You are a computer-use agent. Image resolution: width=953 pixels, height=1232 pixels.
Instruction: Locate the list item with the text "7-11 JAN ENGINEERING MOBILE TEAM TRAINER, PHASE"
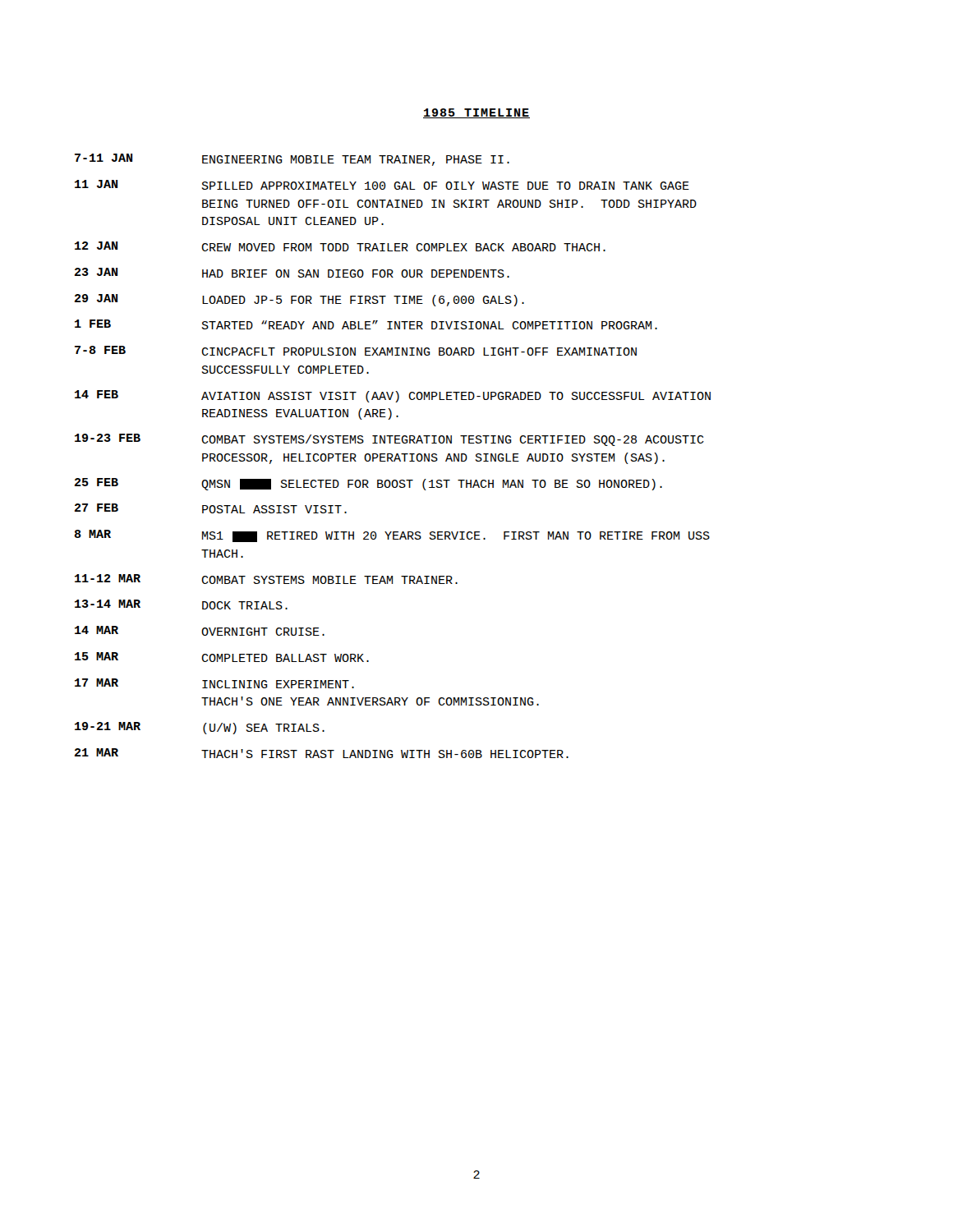click(x=489, y=161)
